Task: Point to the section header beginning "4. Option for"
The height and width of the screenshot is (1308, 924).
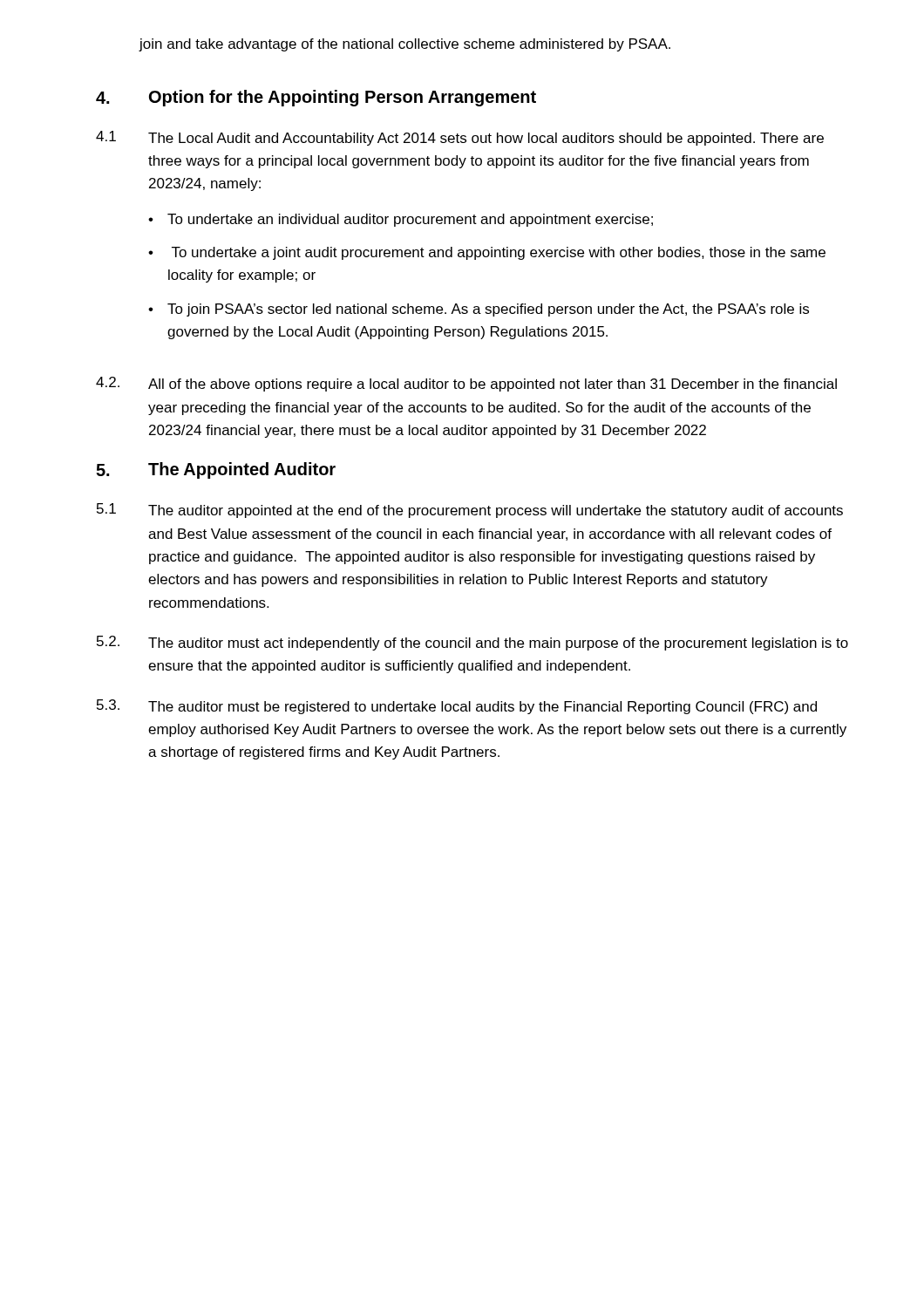Action: [475, 97]
